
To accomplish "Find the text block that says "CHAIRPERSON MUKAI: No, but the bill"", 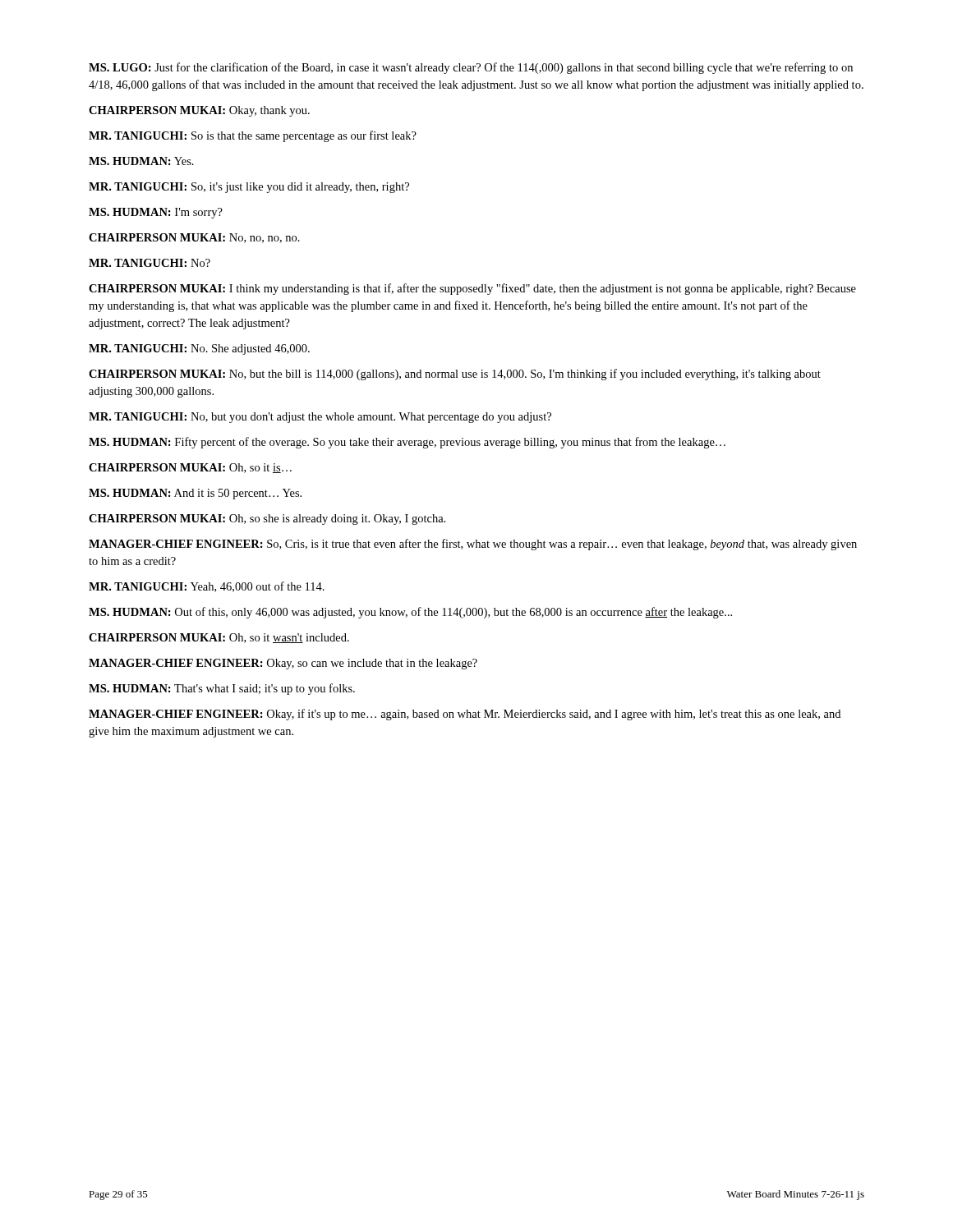I will click(x=455, y=382).
